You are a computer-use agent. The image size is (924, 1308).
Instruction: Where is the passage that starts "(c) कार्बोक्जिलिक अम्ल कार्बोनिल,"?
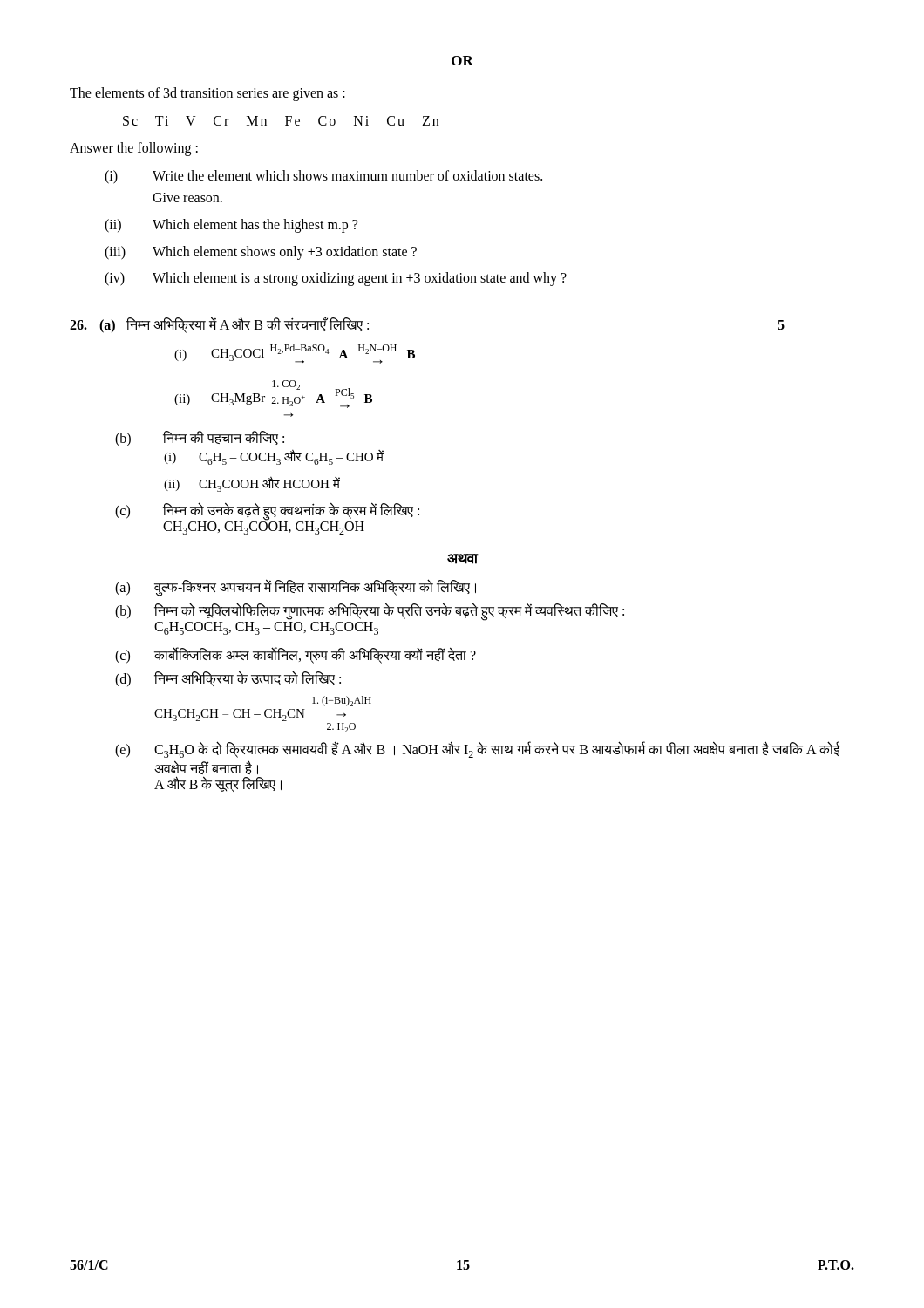coord(485,655)
